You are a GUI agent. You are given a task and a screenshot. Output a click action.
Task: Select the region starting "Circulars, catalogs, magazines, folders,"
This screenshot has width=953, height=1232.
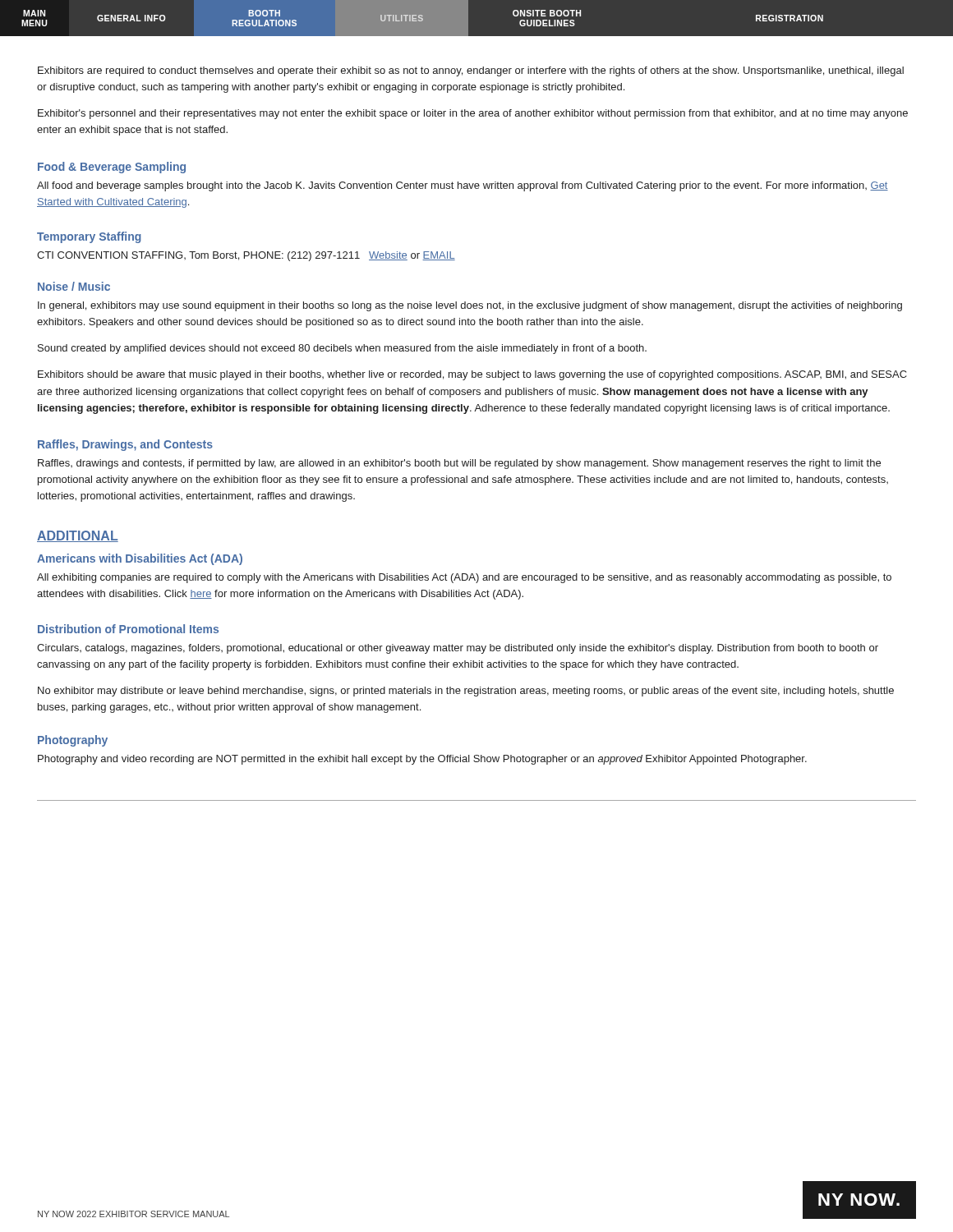point(458,656)
